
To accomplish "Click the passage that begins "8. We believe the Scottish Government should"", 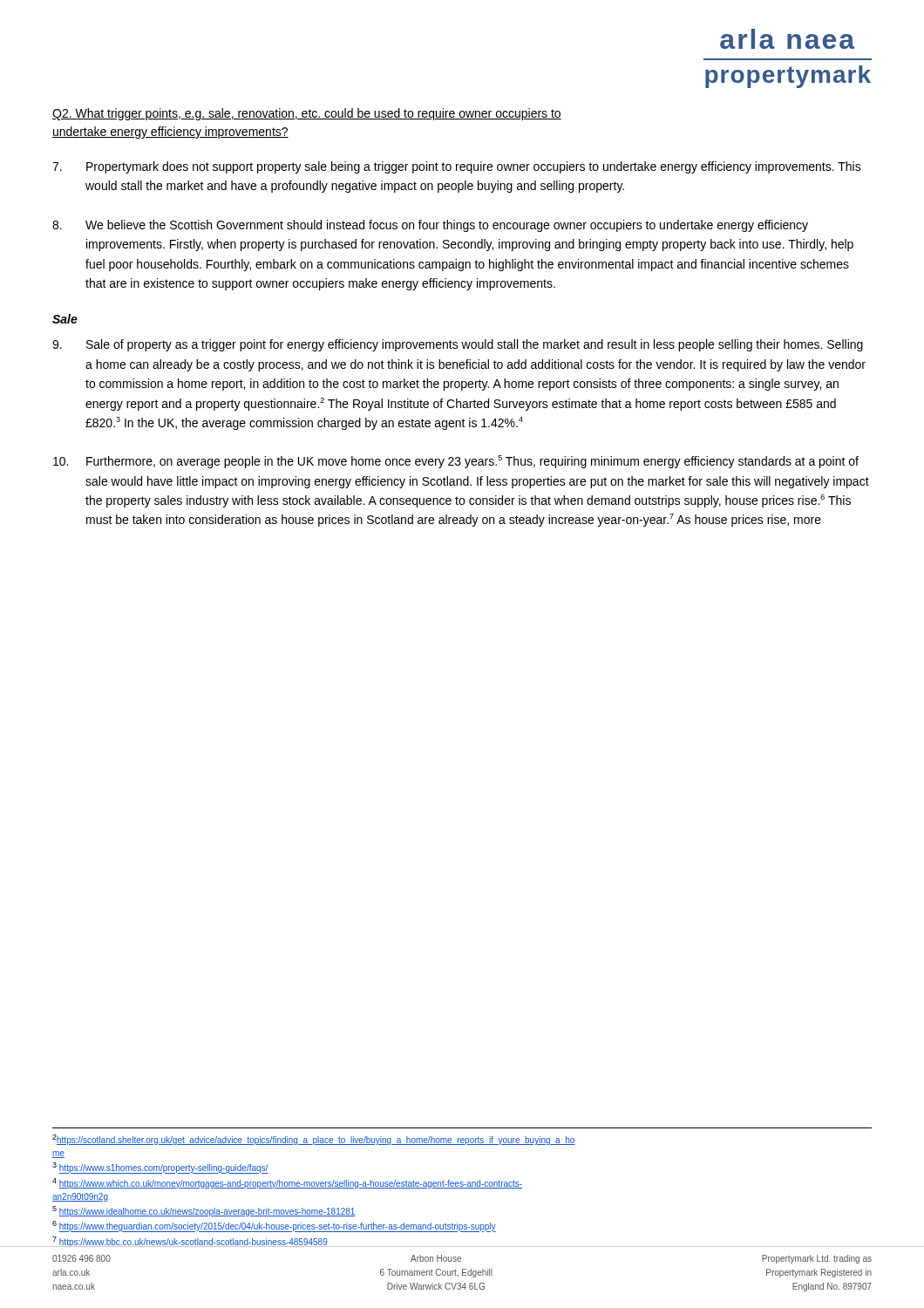I will (x=462, y=254).
